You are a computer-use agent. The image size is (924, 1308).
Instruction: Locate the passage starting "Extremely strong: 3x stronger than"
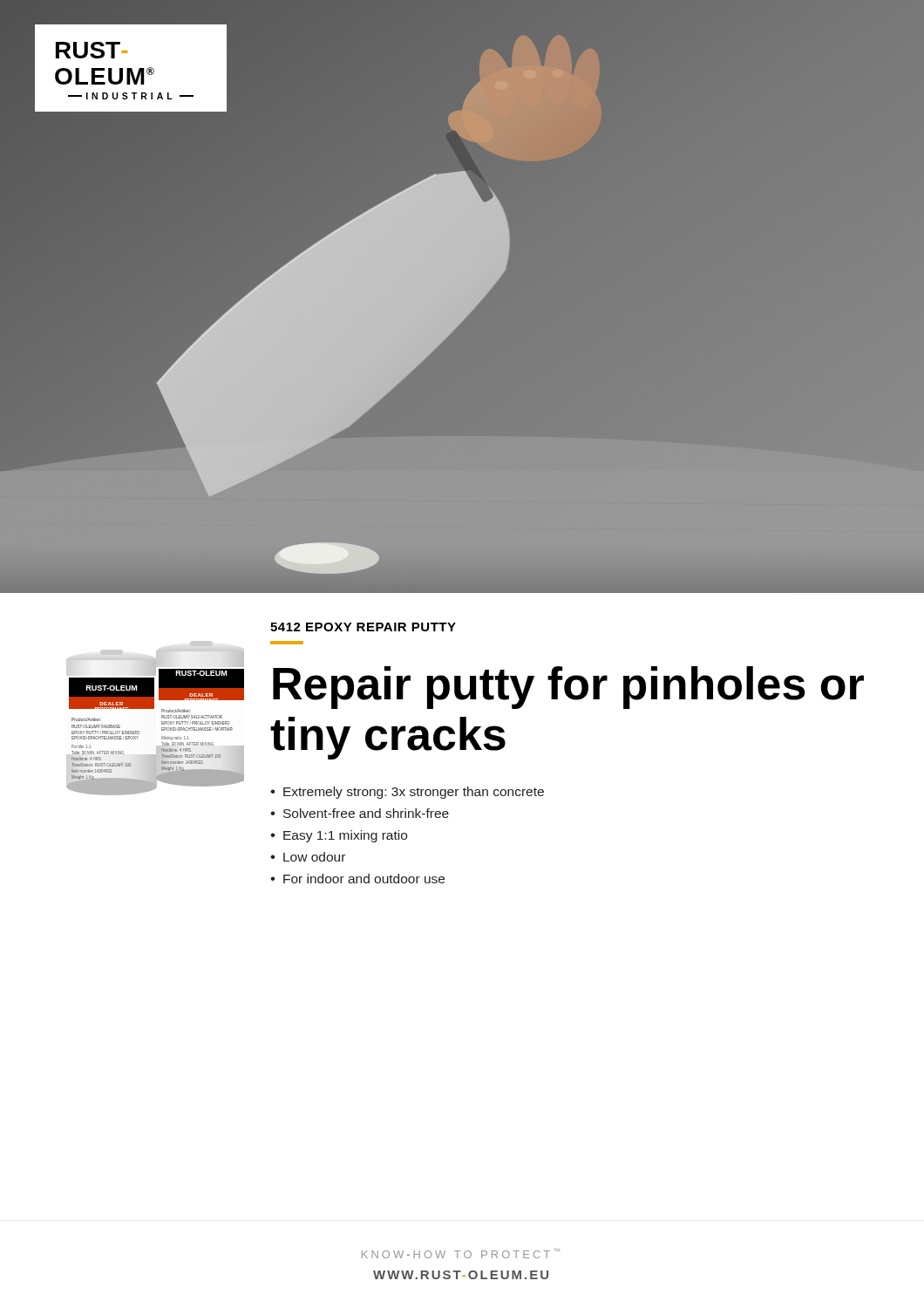(x=413, y=792)
